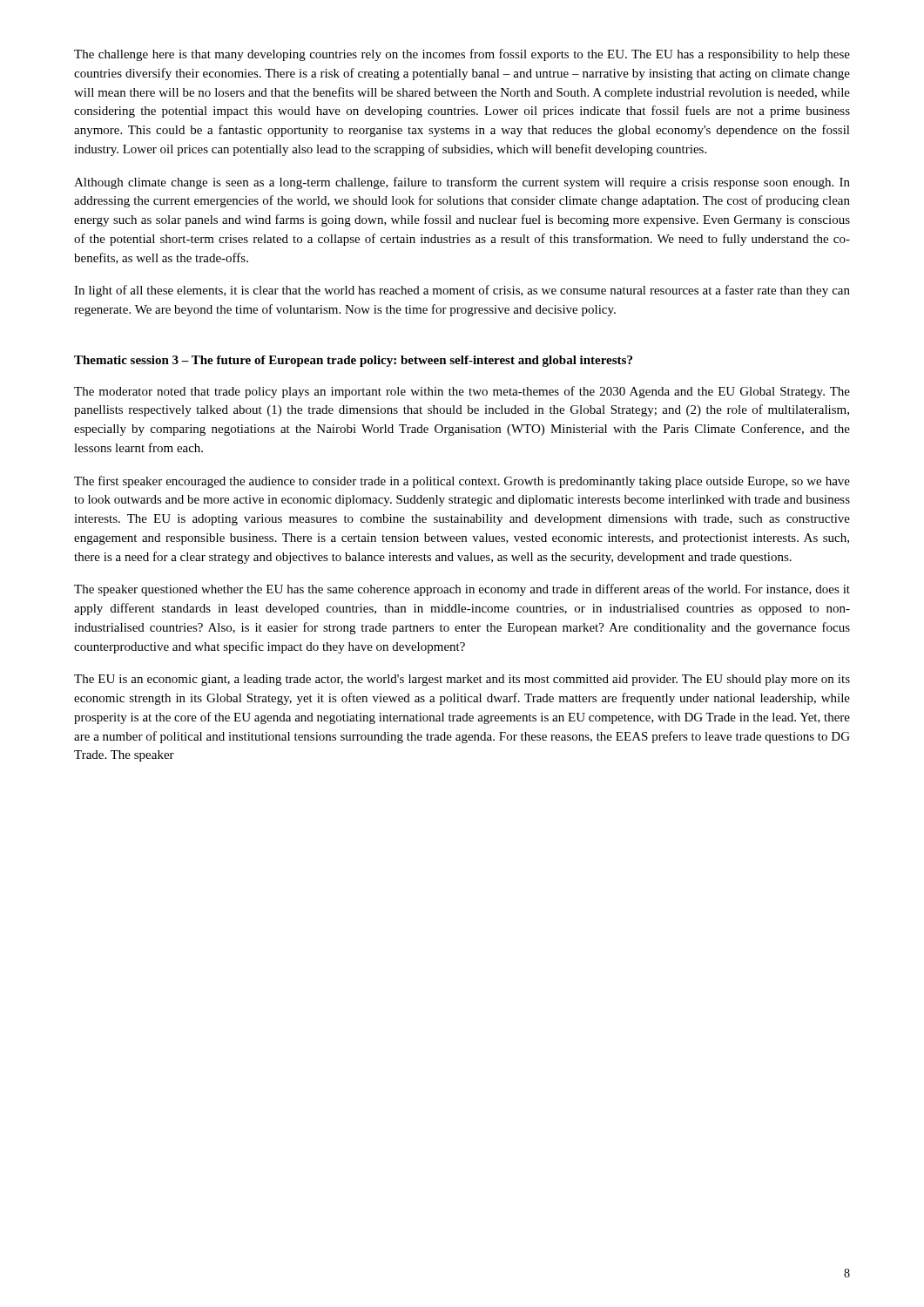Find the text starting "The challenge here is that many developing"
Image resolution: width=924 pixels, height=1307 pixels.
[x=462, y=101]
